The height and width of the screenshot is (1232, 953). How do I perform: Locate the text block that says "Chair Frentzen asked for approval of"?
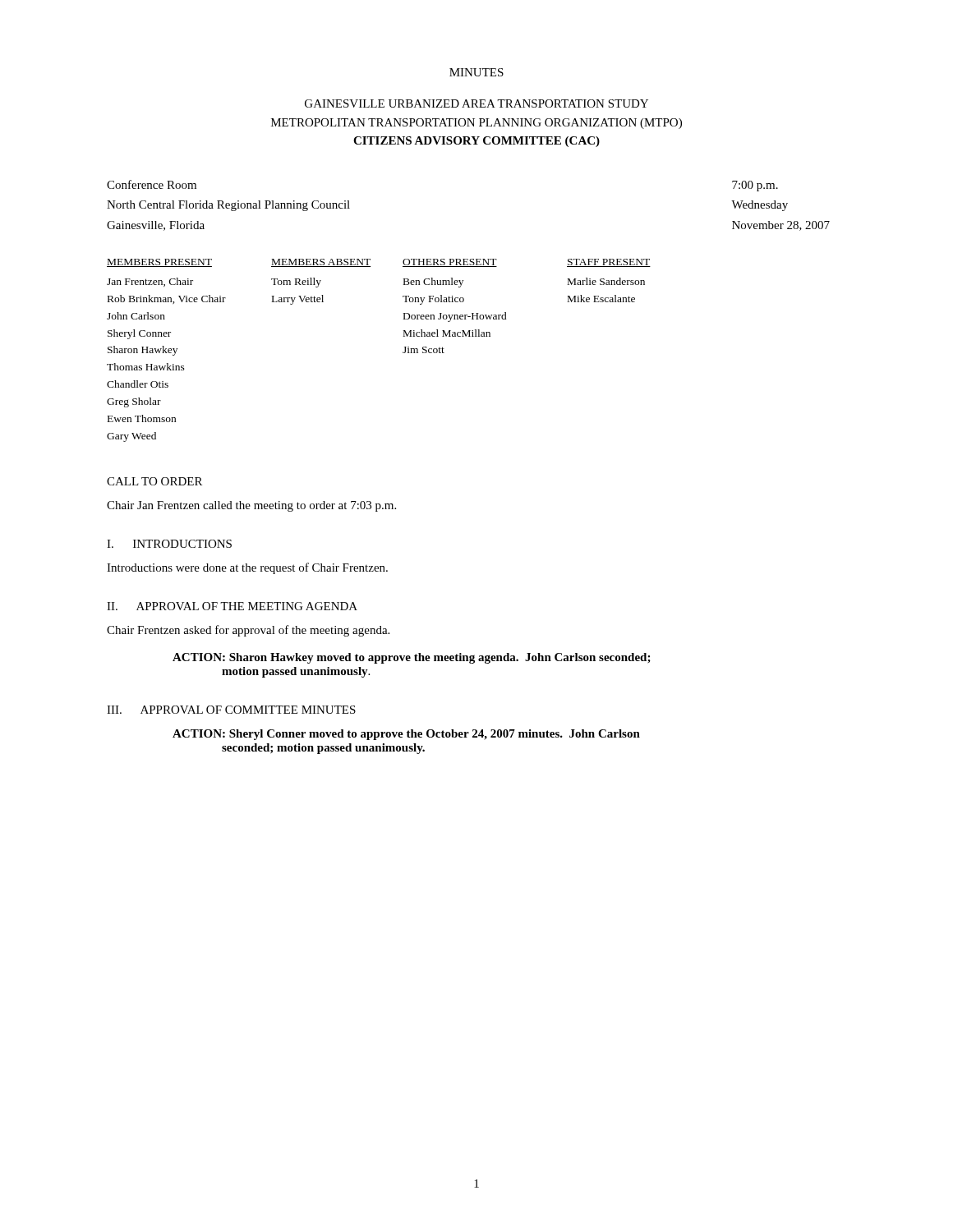tap(249, 630)
